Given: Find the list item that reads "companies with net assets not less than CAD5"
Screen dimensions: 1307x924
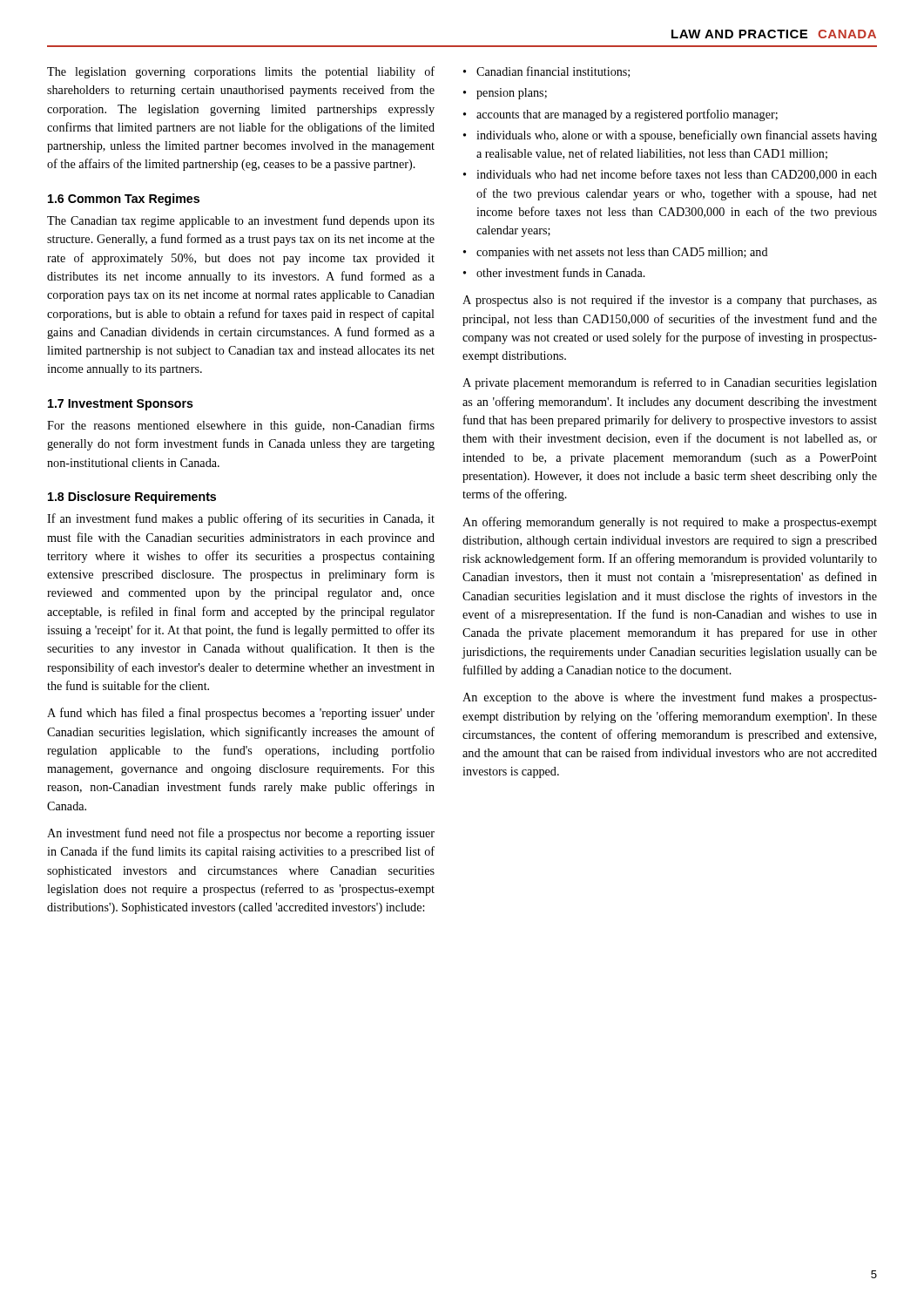Looking at the screenshot, I should point(622,252).
